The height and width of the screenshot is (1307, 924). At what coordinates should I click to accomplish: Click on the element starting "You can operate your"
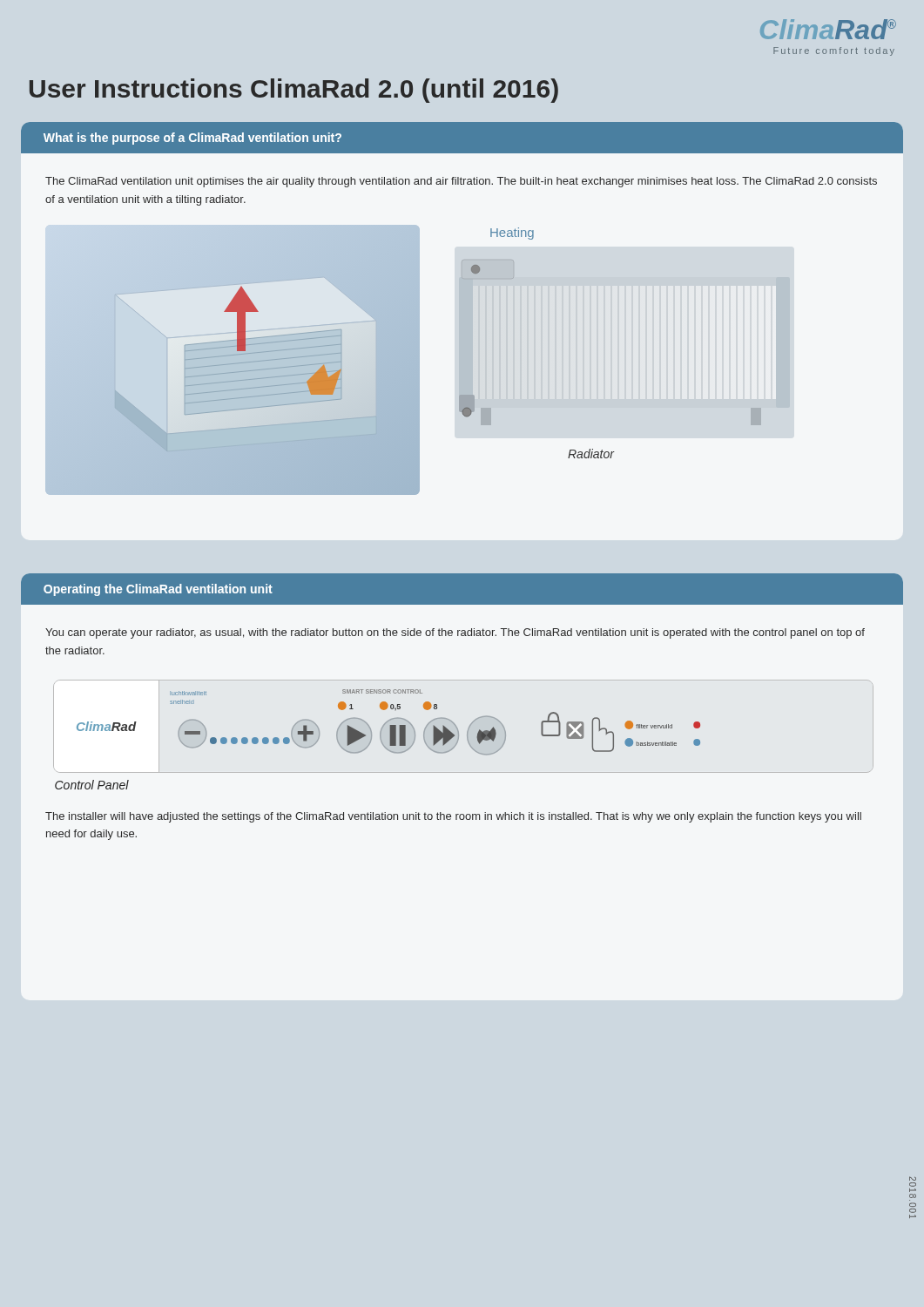pyautogui.click(x=455, y=641)
